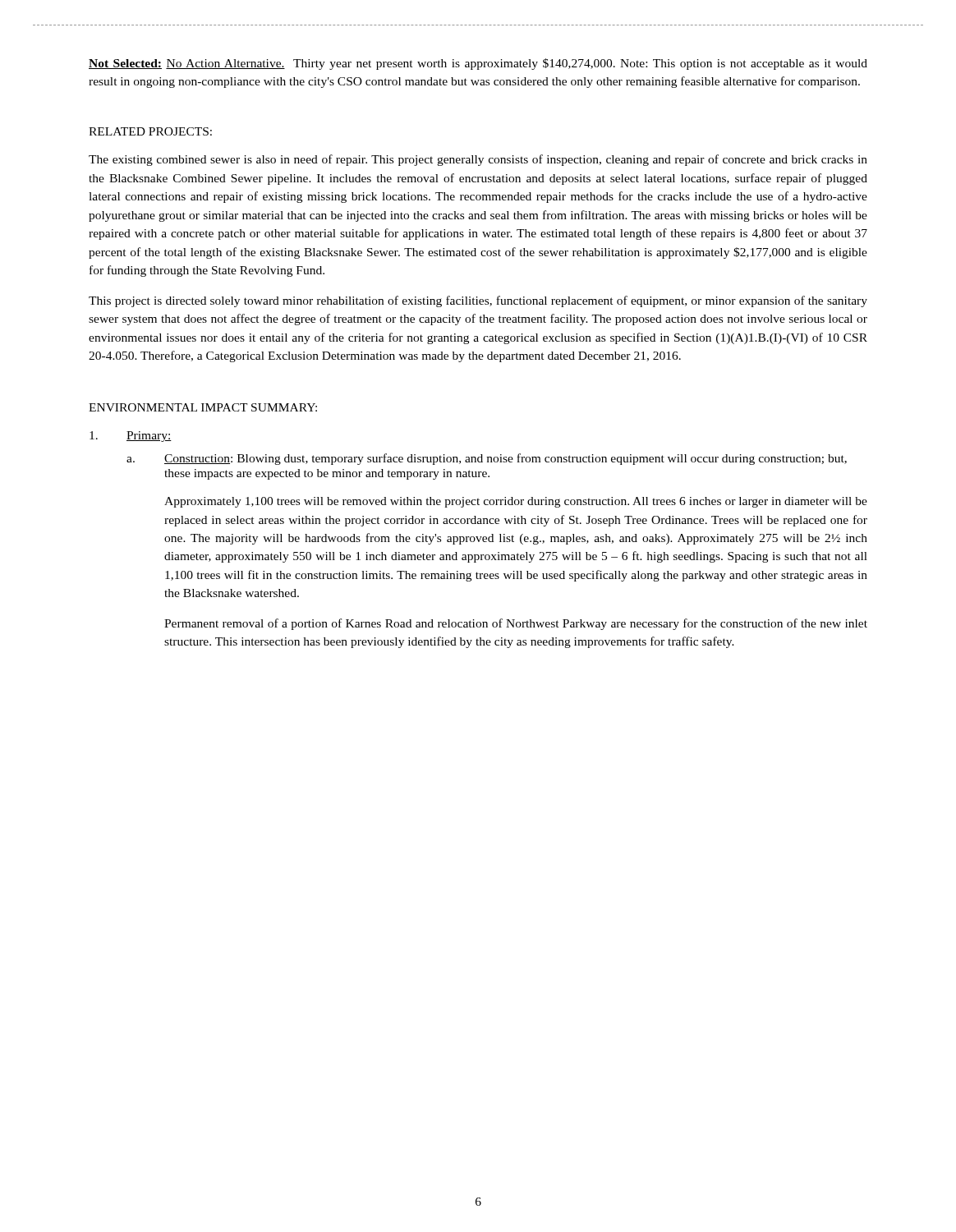
Task: Point to the block beginning "a. Construction: Blowing"
Action: click(x=497, y=466)
